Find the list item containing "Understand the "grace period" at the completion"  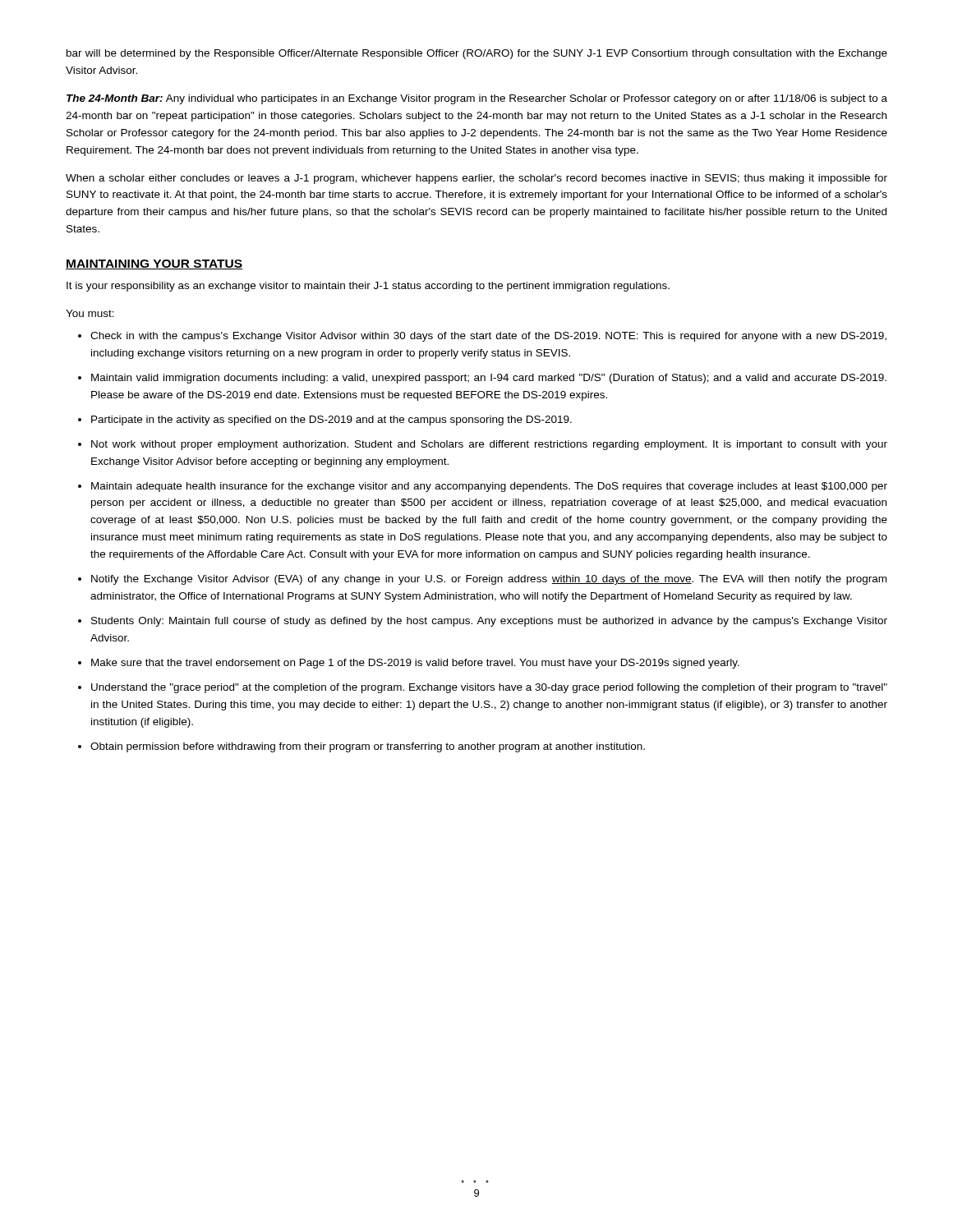pyautogui.click(x=489, y=704)
